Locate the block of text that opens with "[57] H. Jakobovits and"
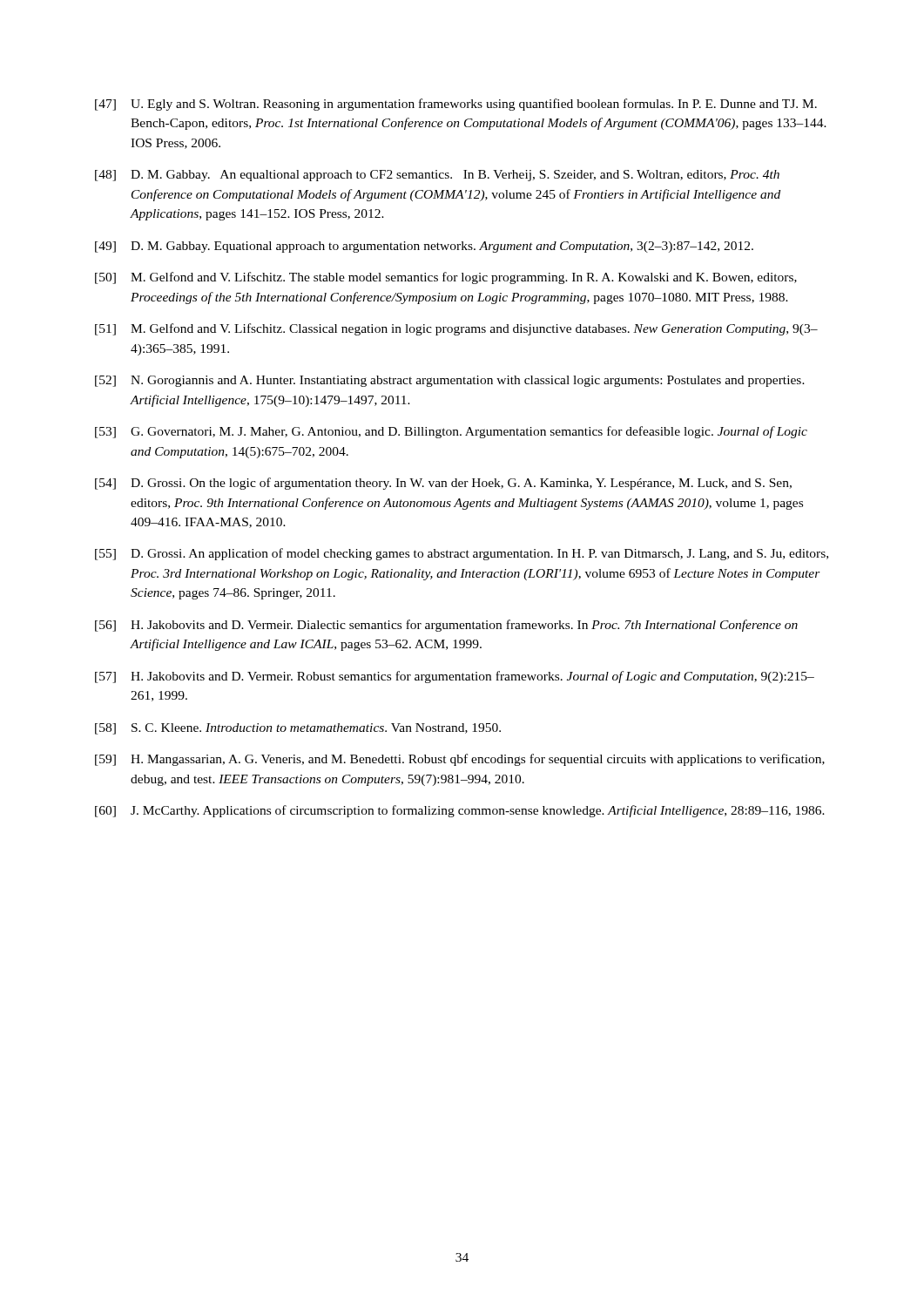Image resolution: width=924 pixels, height=1307 pixels. [x=462, y=686]
